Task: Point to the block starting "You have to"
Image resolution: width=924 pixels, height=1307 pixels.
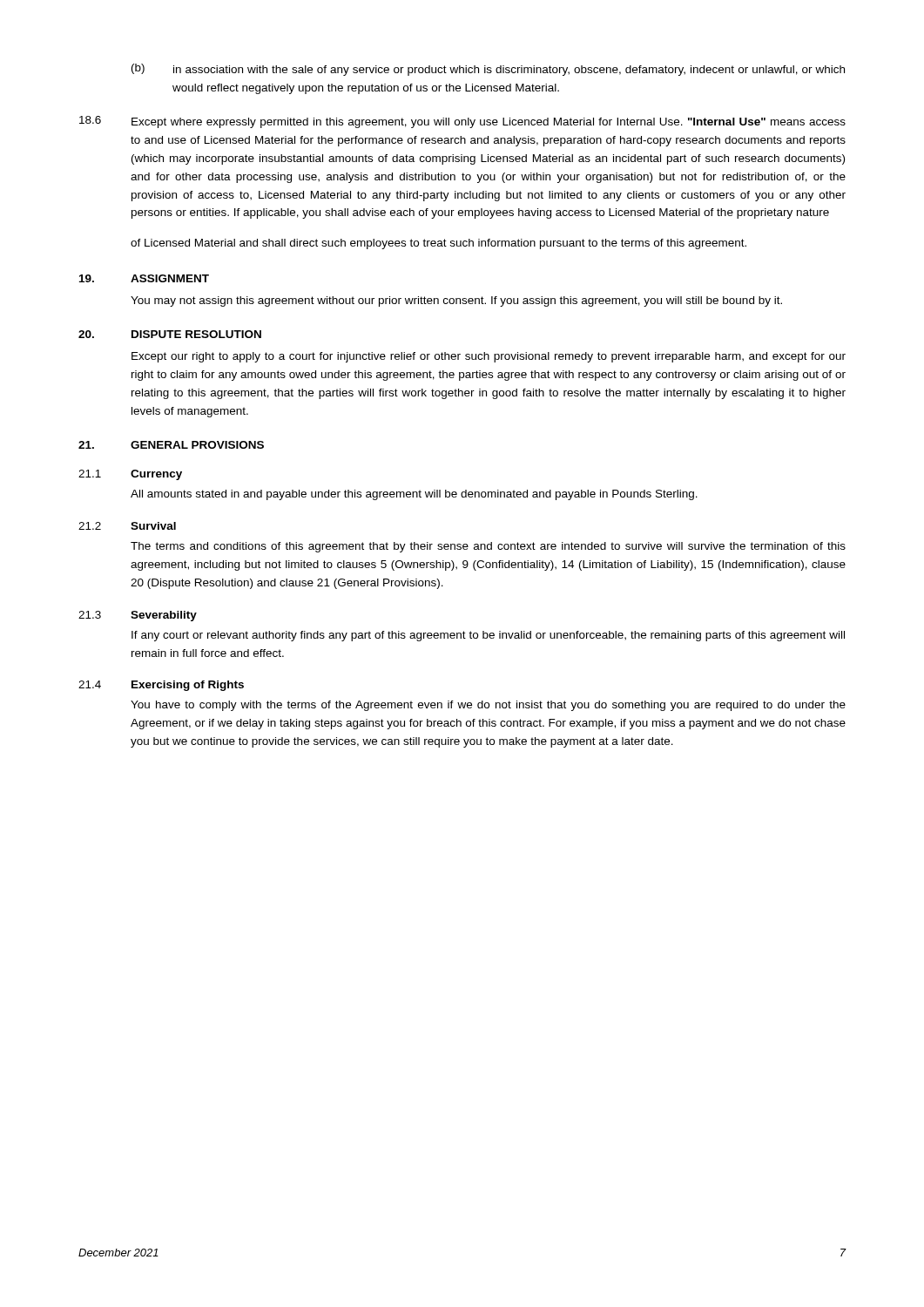Action: (488, 723)
